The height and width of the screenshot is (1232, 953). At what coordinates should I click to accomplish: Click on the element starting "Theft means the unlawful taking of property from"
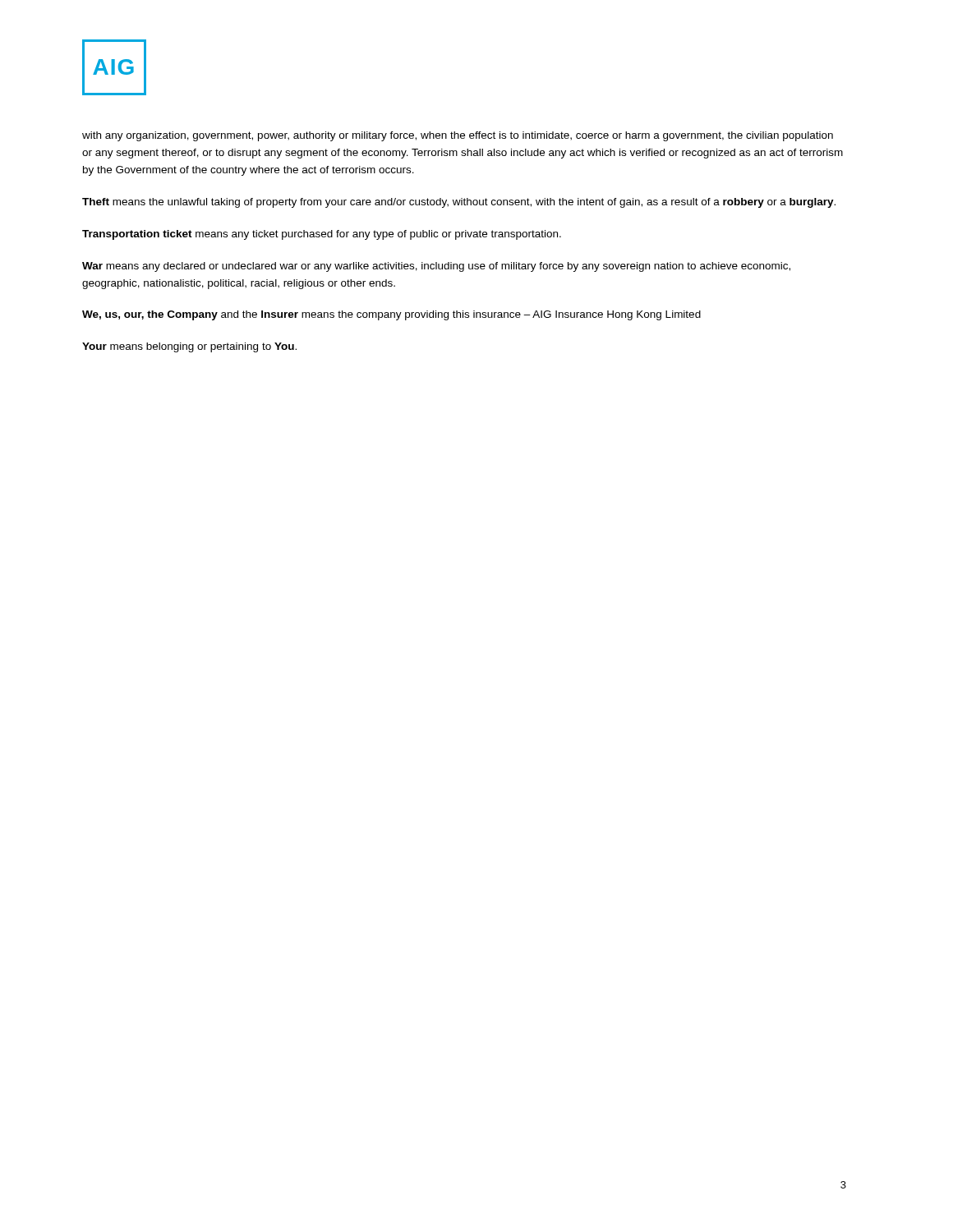[x=459, y=201]
